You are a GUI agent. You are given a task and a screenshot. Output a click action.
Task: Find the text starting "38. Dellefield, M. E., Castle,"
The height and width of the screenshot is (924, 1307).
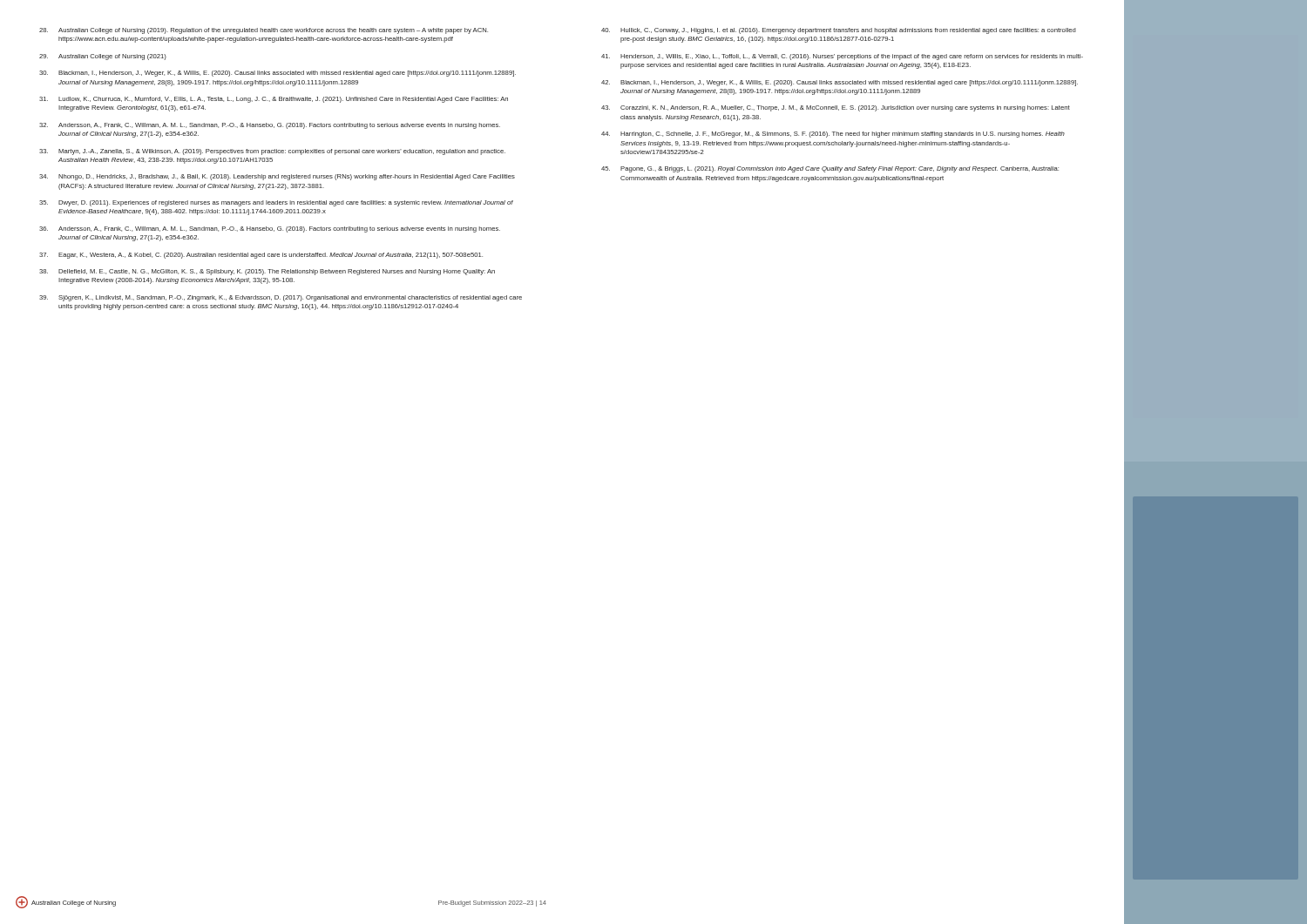point(281,276)
